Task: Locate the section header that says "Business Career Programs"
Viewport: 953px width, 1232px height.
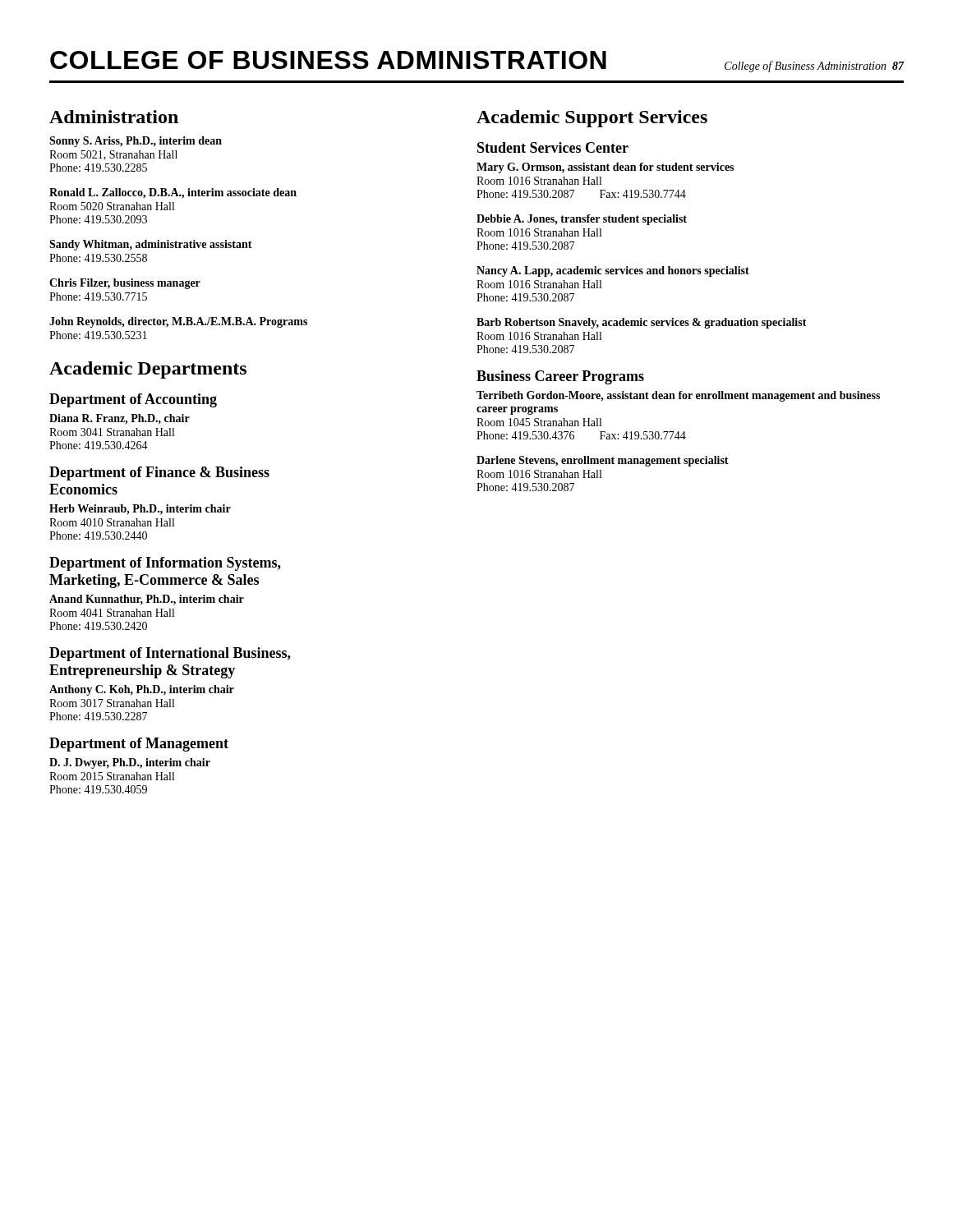Action: 560,376
